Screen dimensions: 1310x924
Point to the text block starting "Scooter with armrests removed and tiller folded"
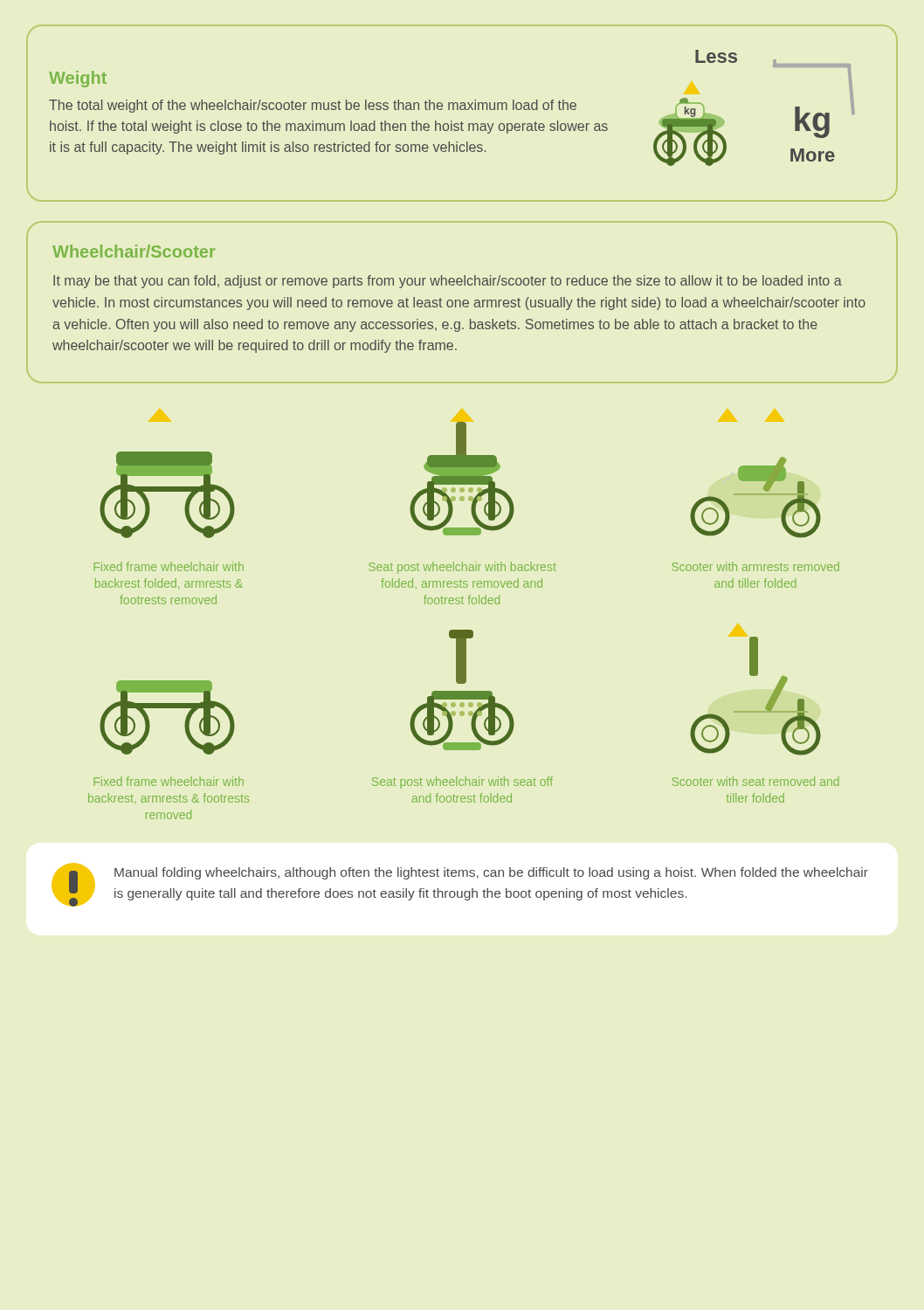pos(755,575)
